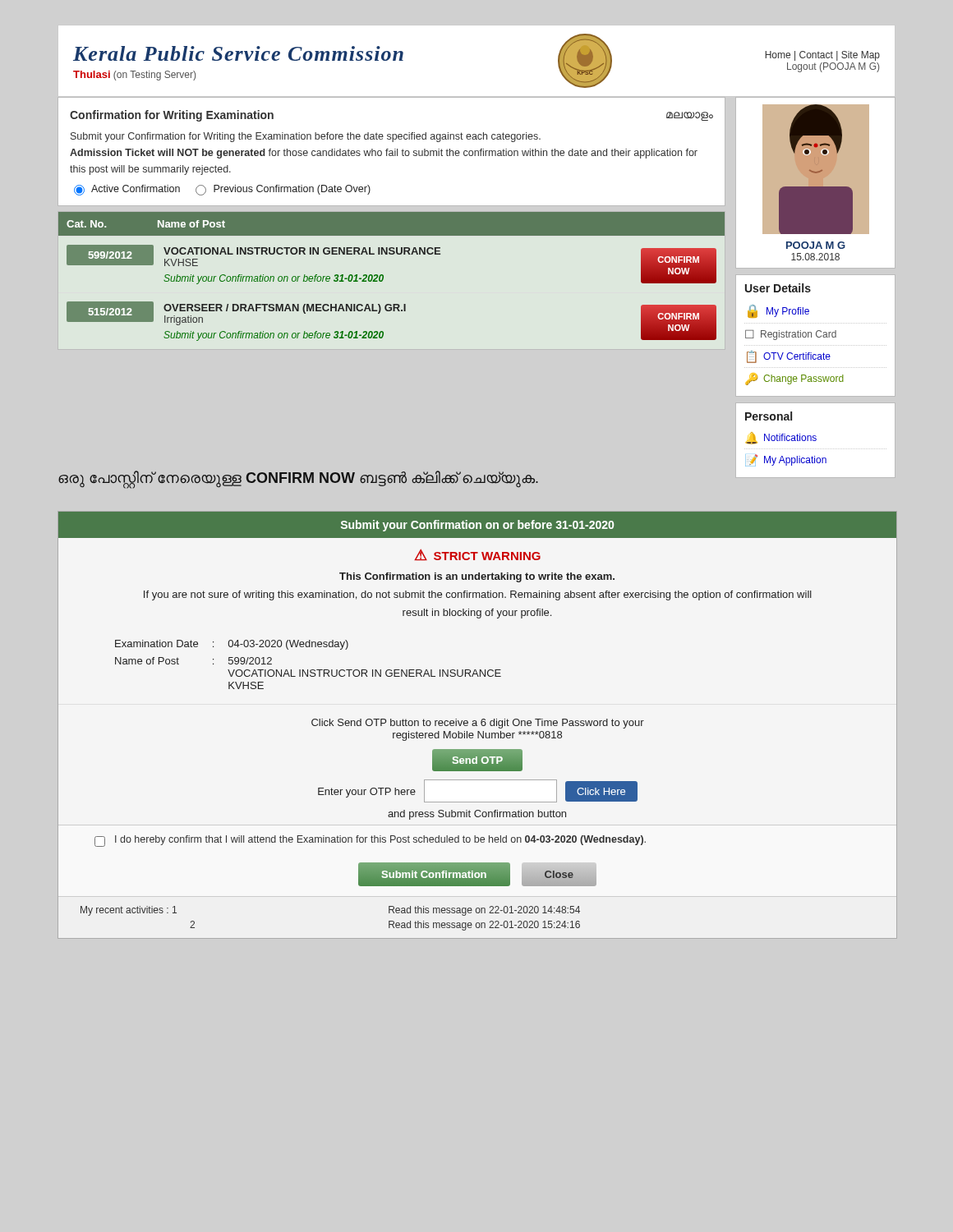
Task: Find the photo
Action: pyautogui.click(x=815, y=183)
